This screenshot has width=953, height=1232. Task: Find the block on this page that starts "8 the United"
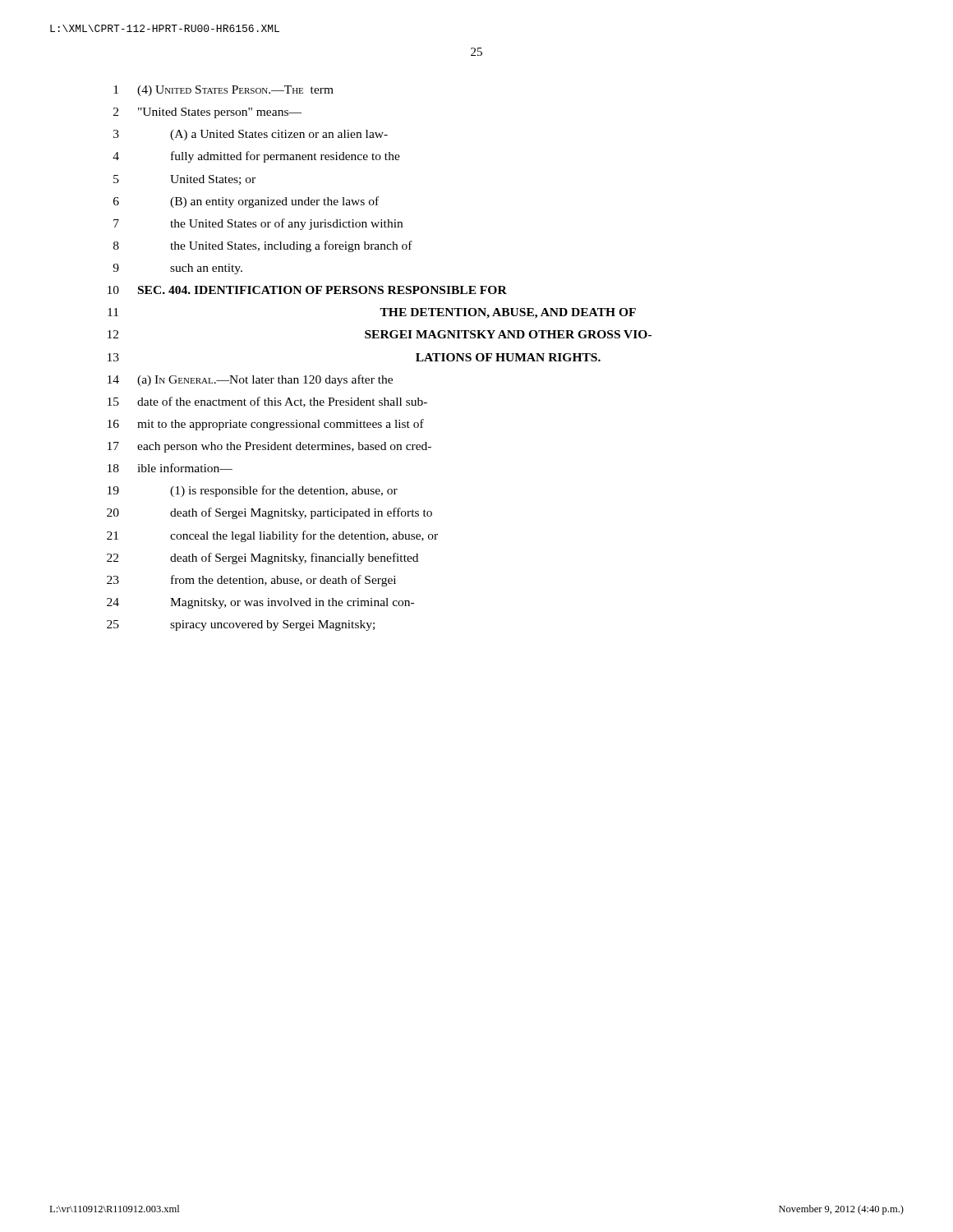(x=263, y=246)
